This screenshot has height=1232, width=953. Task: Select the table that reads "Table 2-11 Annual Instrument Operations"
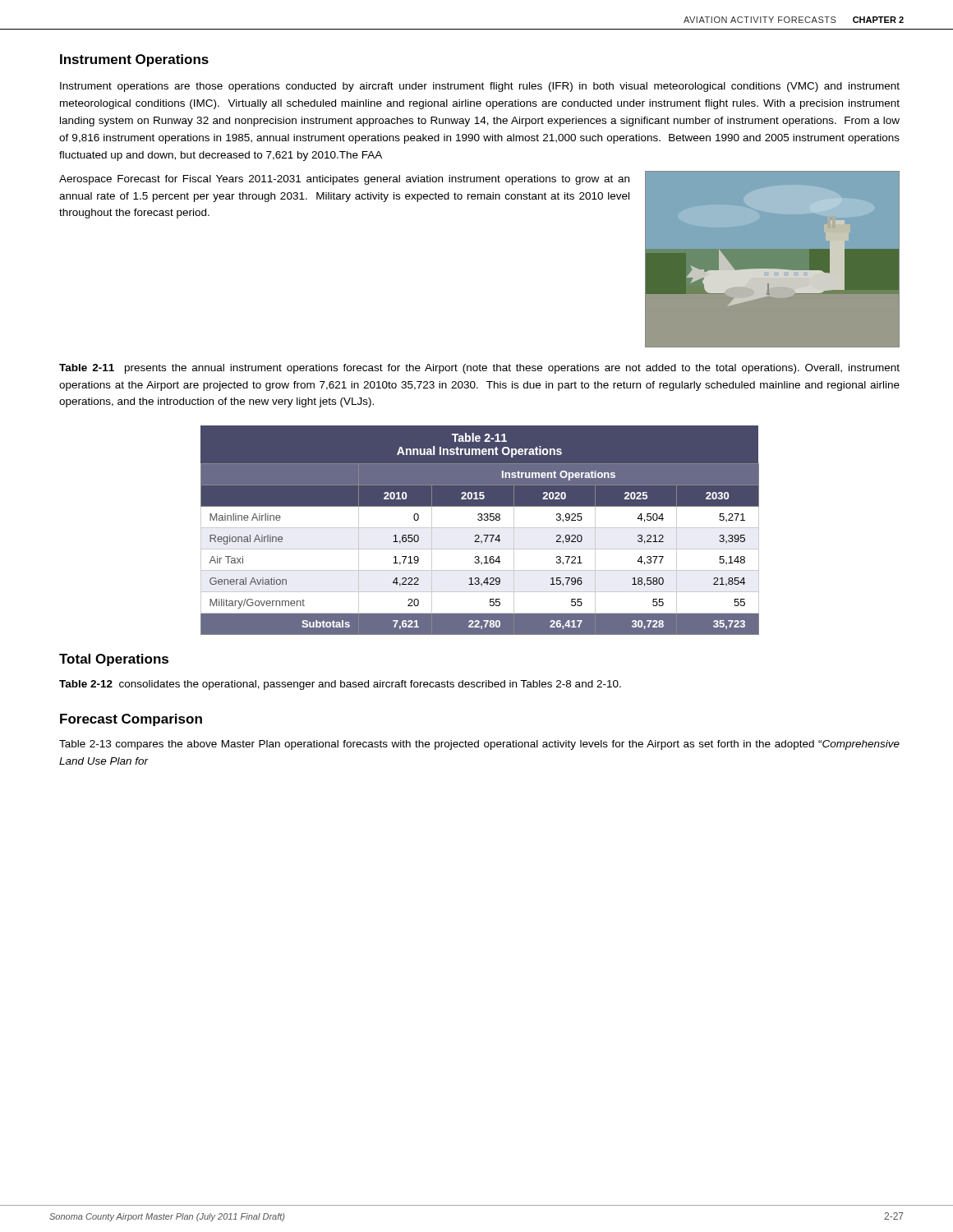(479, 530)
